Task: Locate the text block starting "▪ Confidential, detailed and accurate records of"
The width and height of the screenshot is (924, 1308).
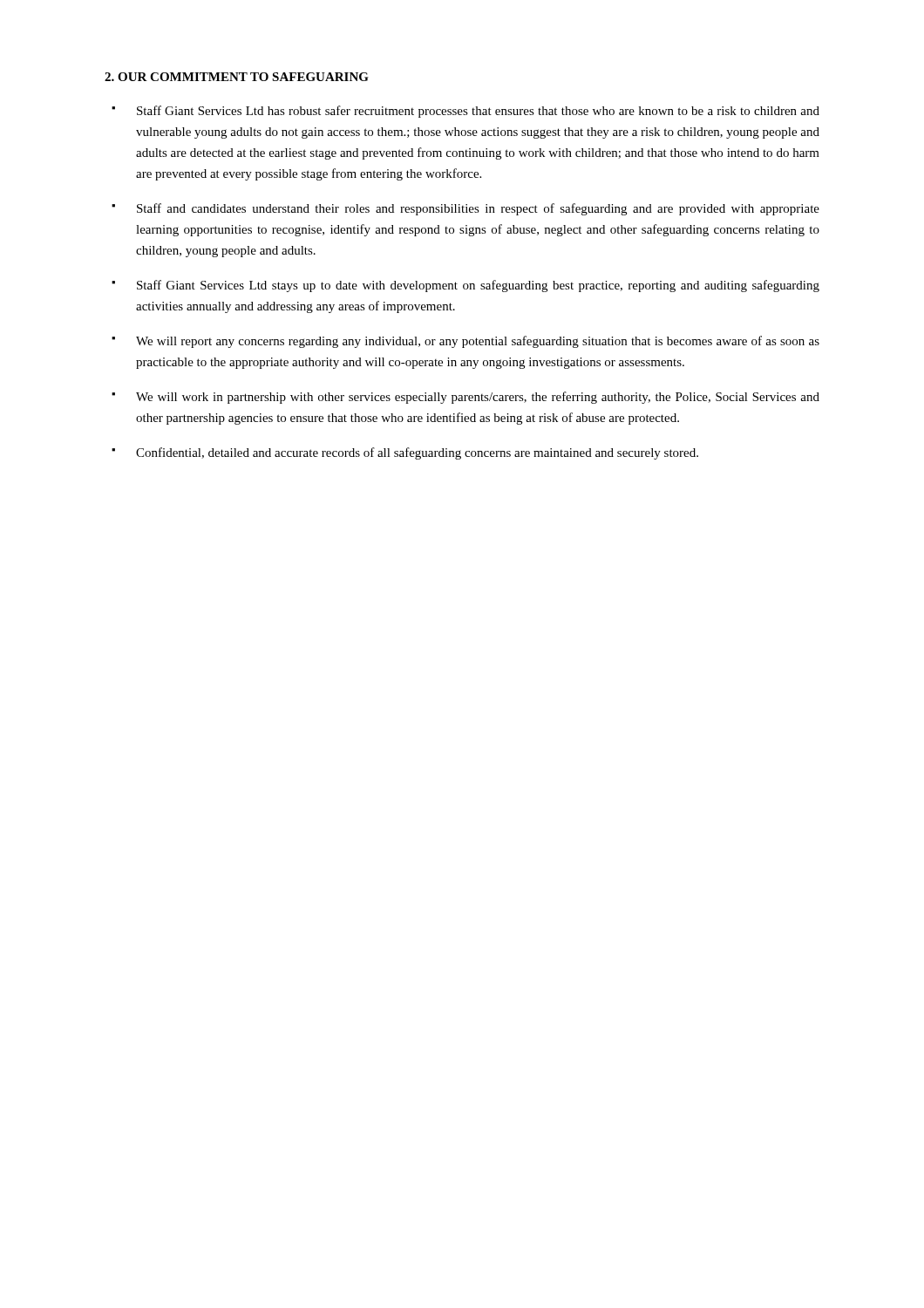Action: click(x=462, y=453)
